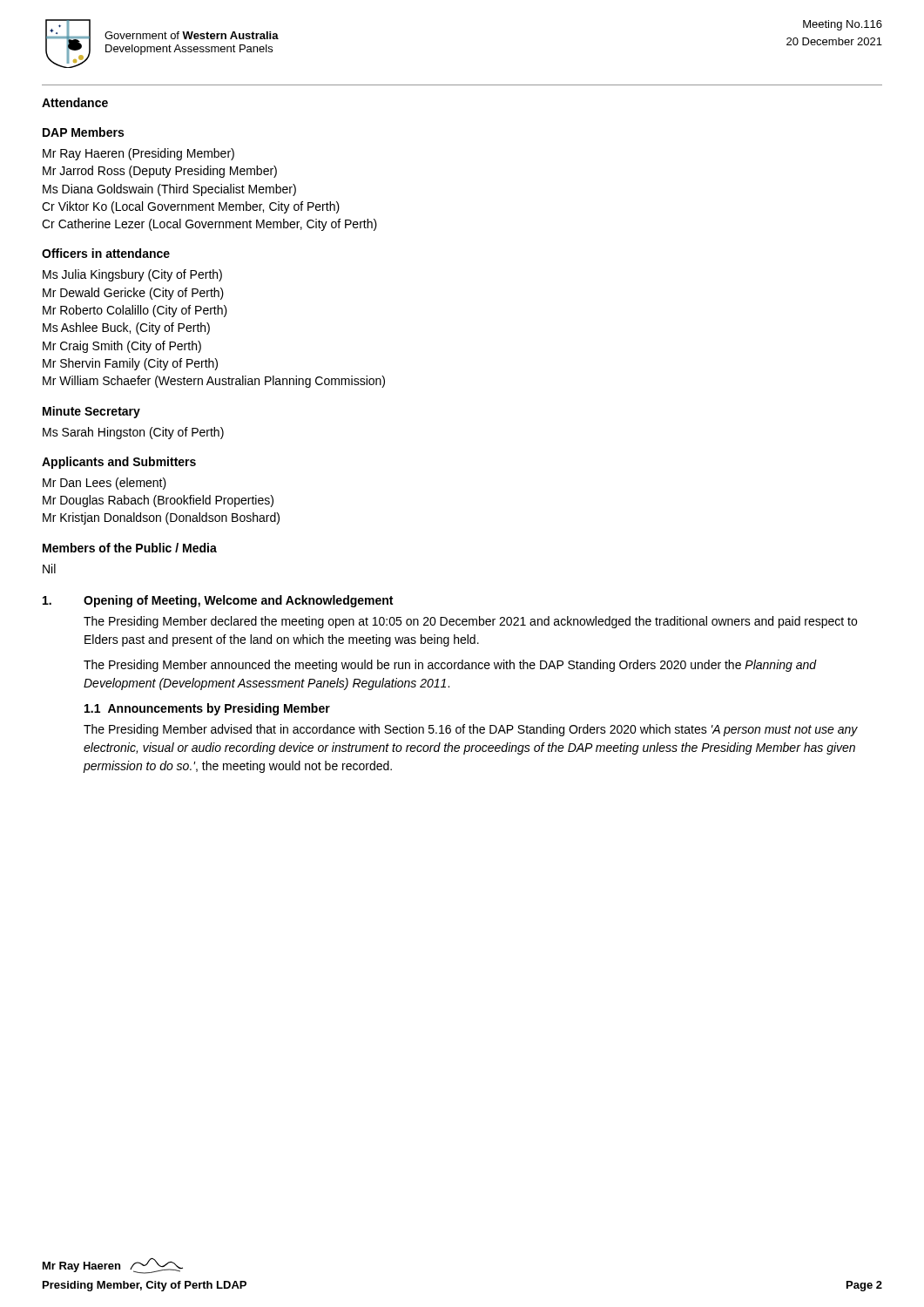
Task: Click the section header that begins "1.1 Announcements by Presiding"
Action: (207, 709)
